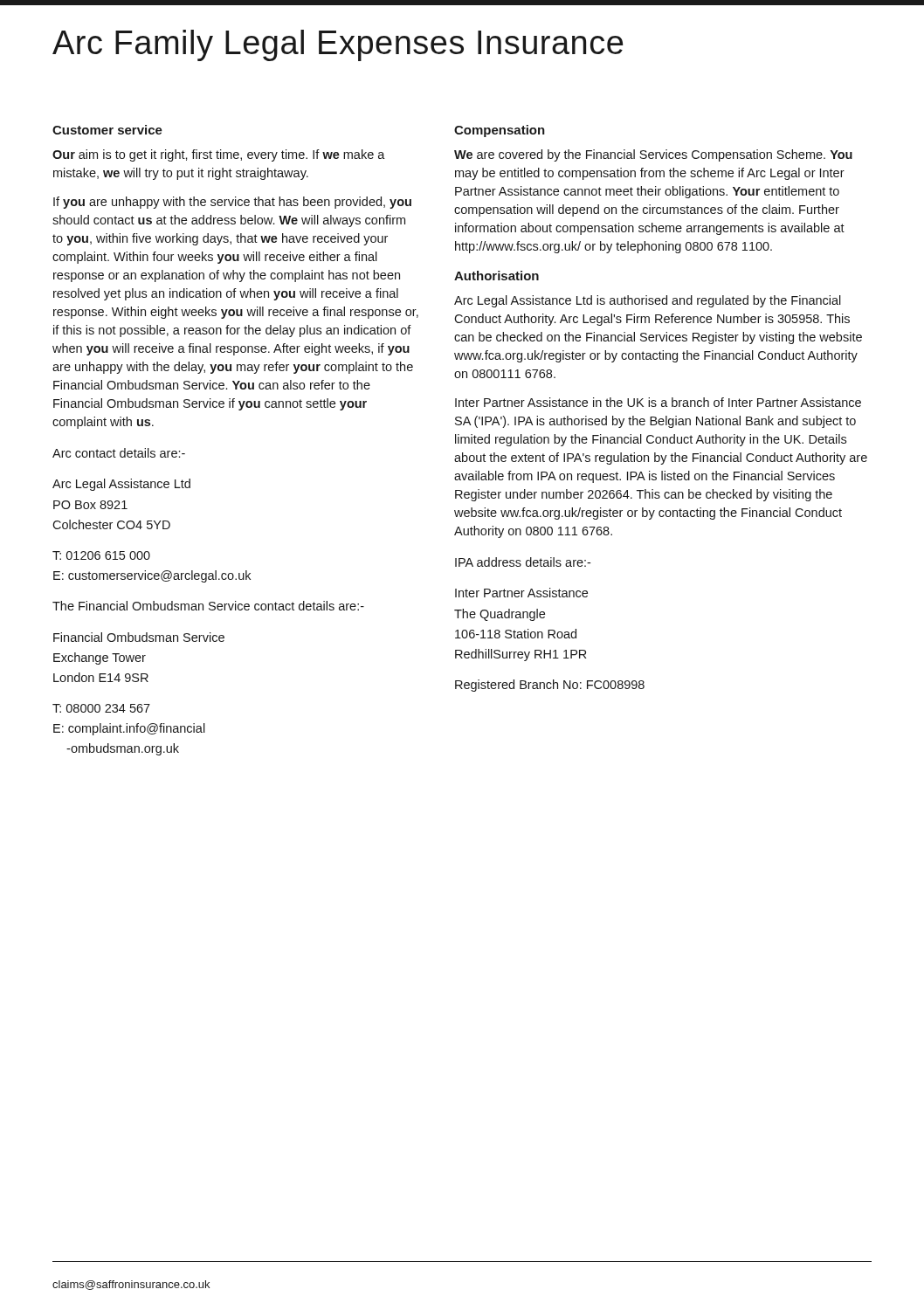Locate the block of text that opens with "T: 08000 234 567"

[x=129, y=729]
